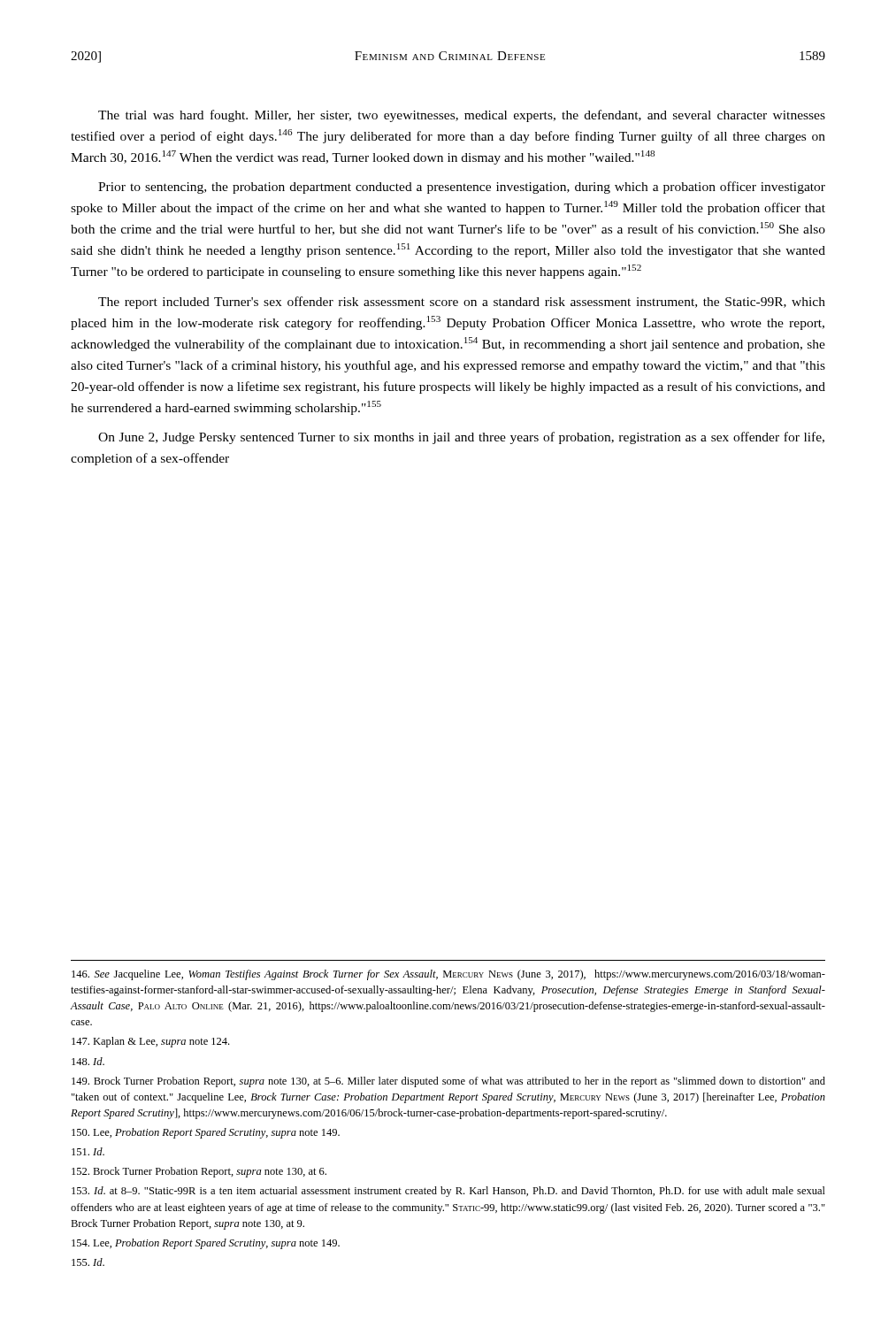Find the region starting "Kaplan & Lee, supra note"
The image size is (896, 1327).
tap(150, 1042)
